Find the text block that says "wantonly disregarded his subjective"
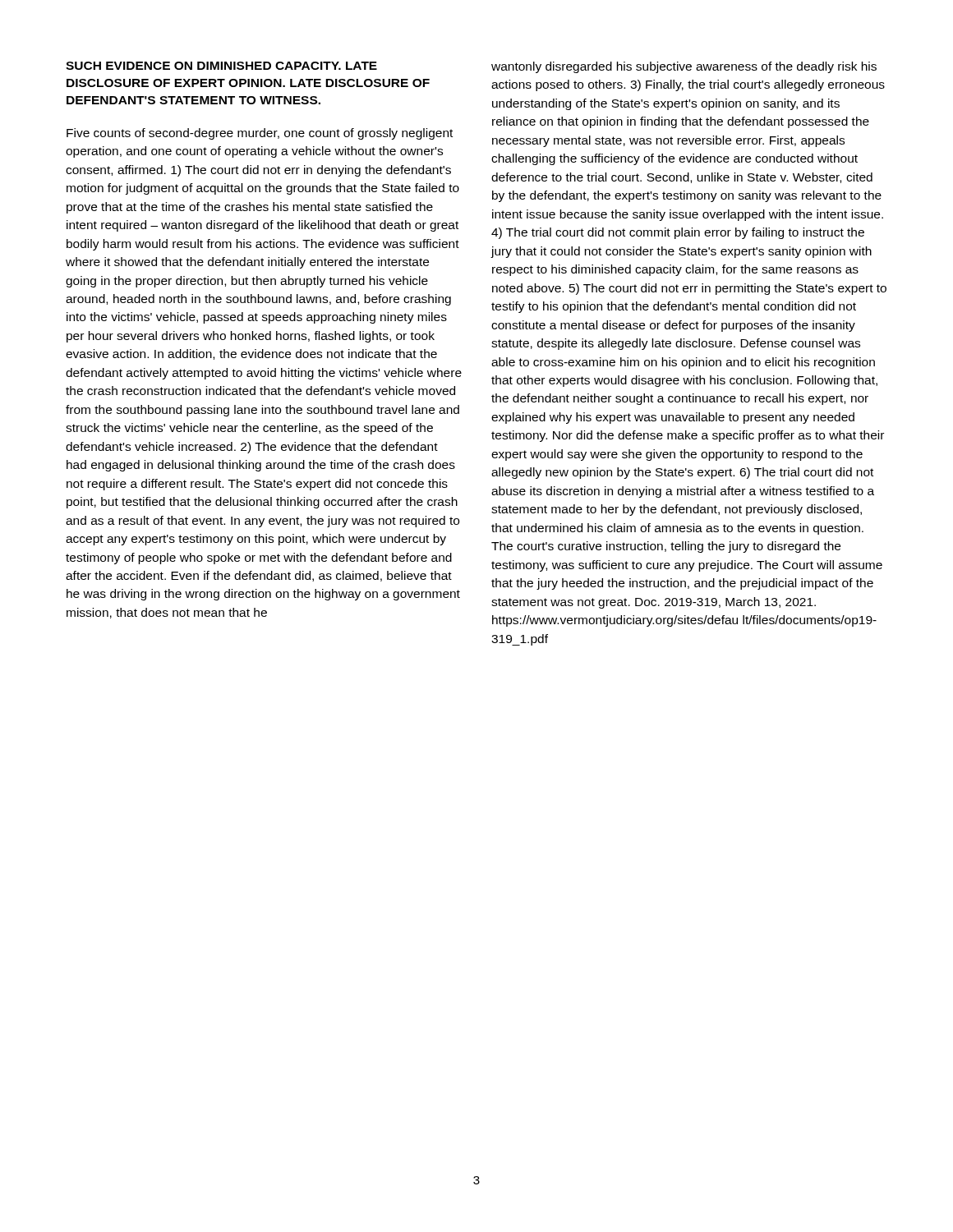 689,352
